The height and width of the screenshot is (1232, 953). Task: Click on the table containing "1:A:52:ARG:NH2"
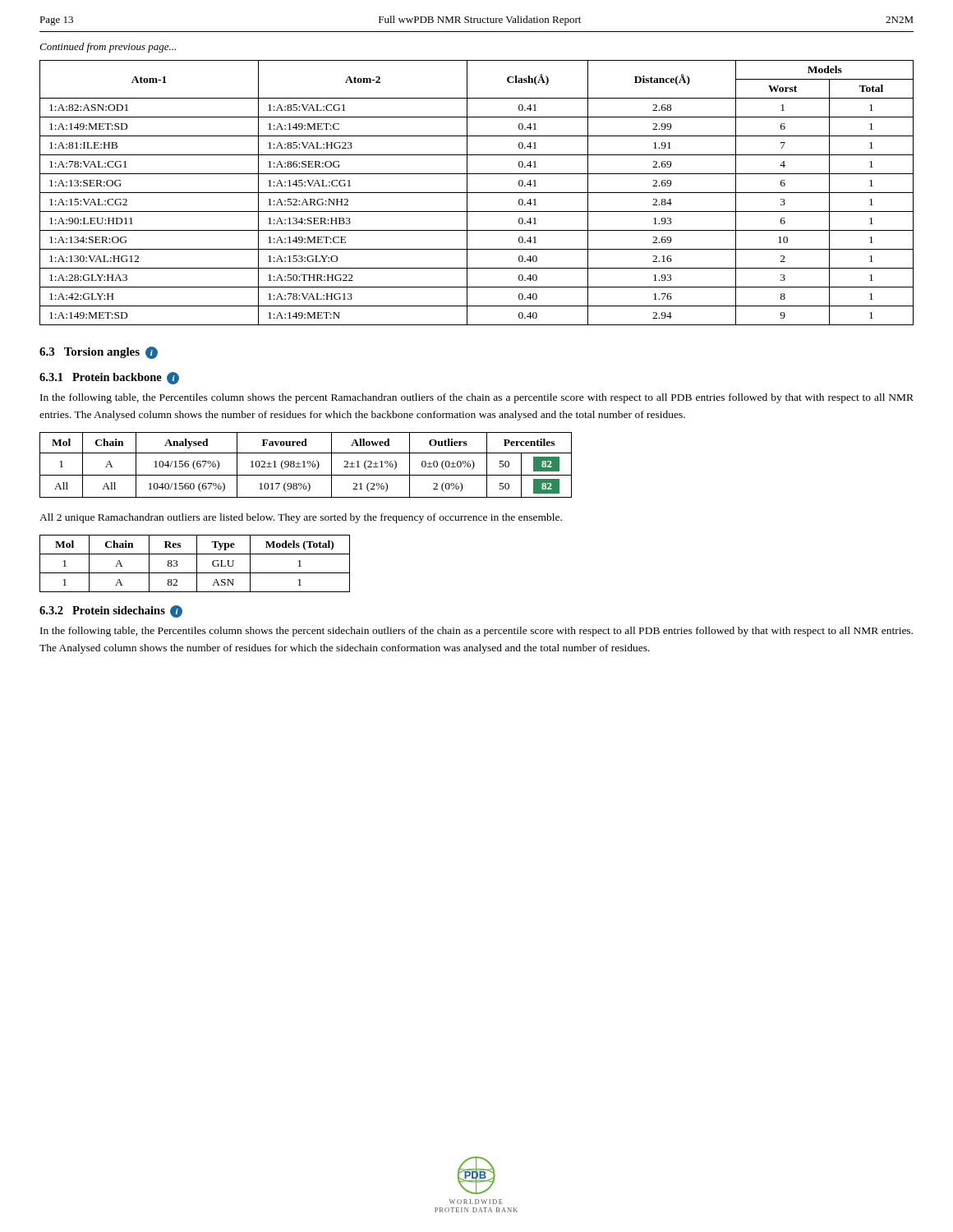tap(476, 193)
